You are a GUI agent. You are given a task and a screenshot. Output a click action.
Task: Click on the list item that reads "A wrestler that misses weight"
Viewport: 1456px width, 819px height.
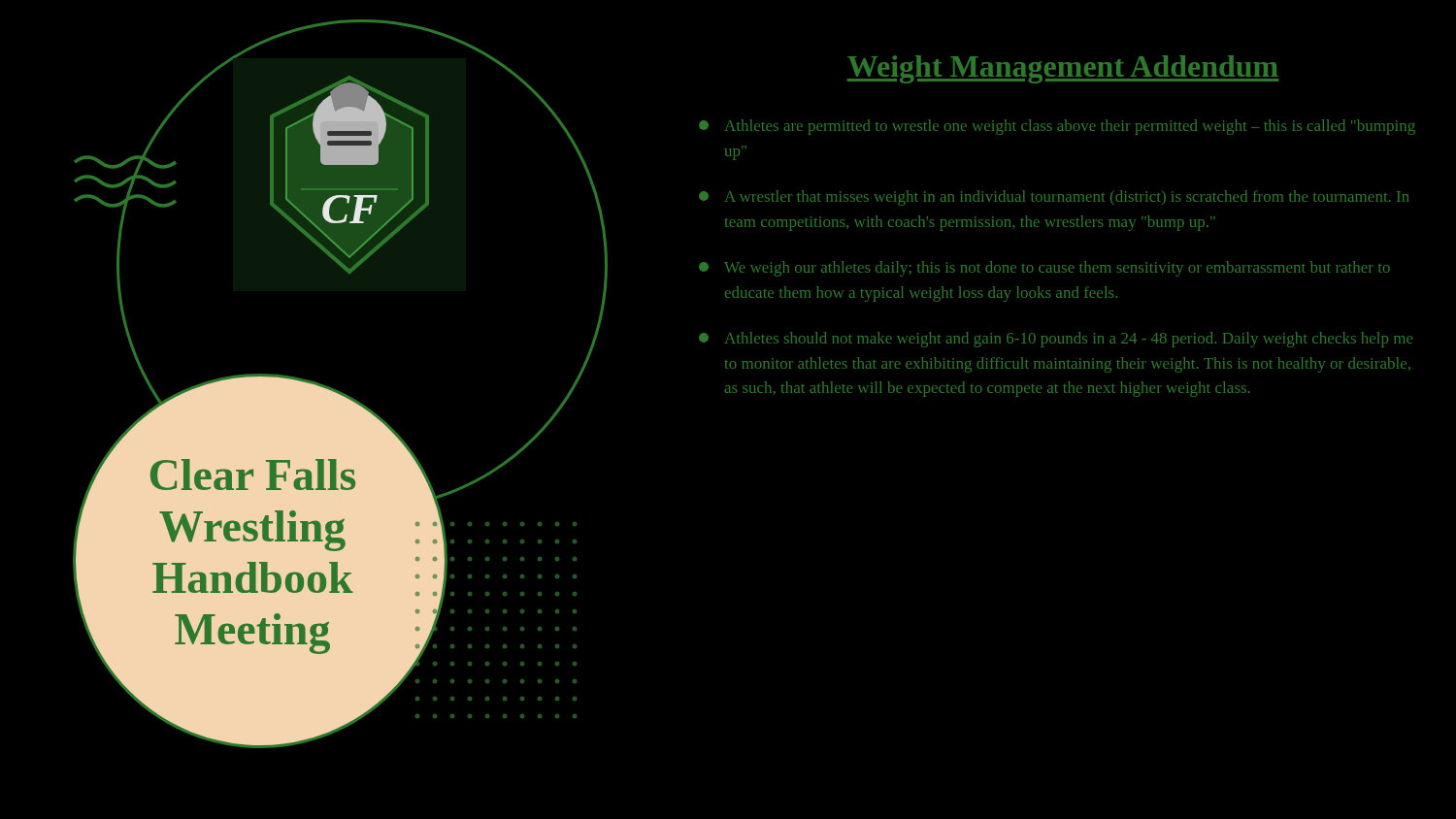(1063, 209)
